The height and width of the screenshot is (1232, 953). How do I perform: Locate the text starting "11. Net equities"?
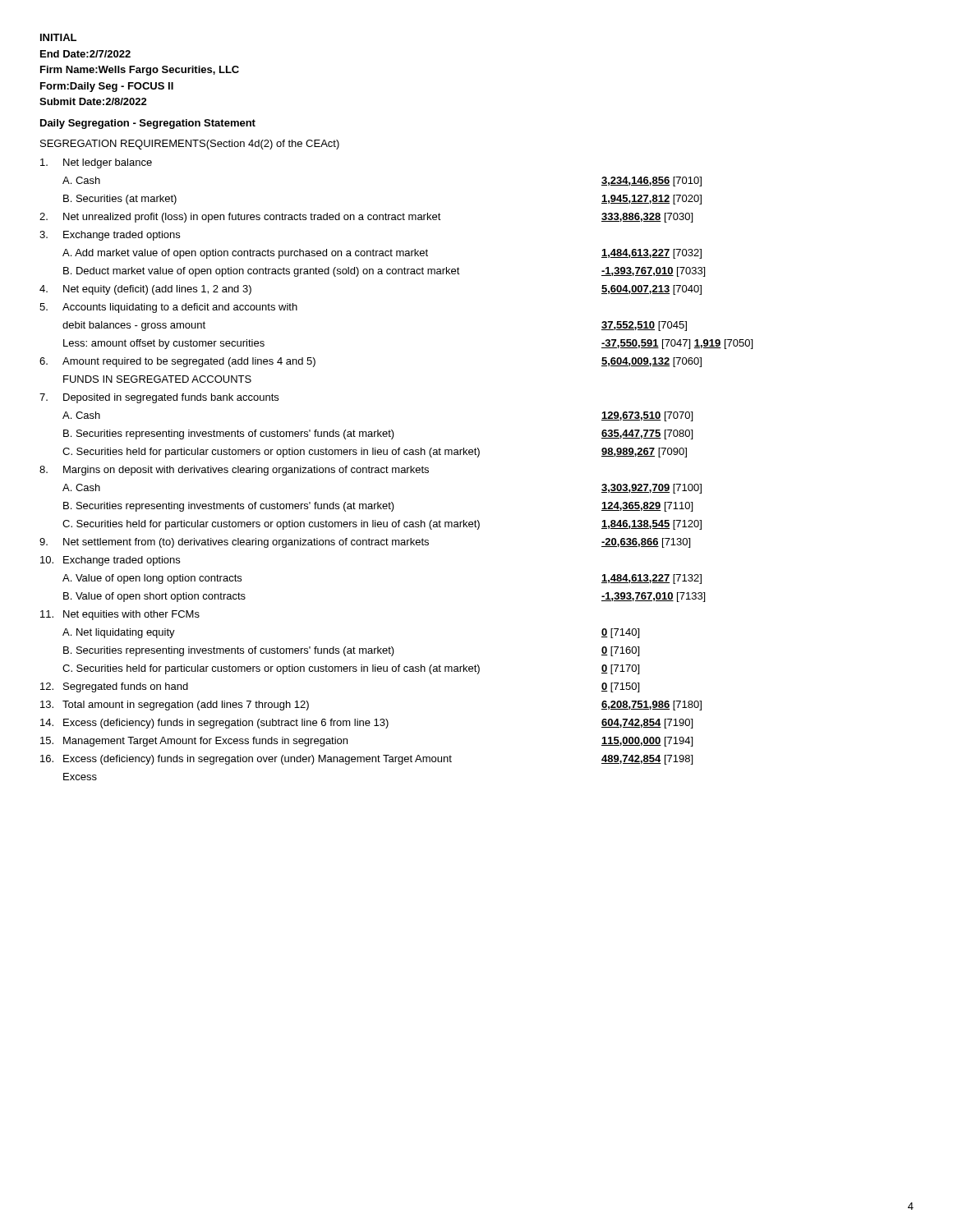(x=120, y=615)
